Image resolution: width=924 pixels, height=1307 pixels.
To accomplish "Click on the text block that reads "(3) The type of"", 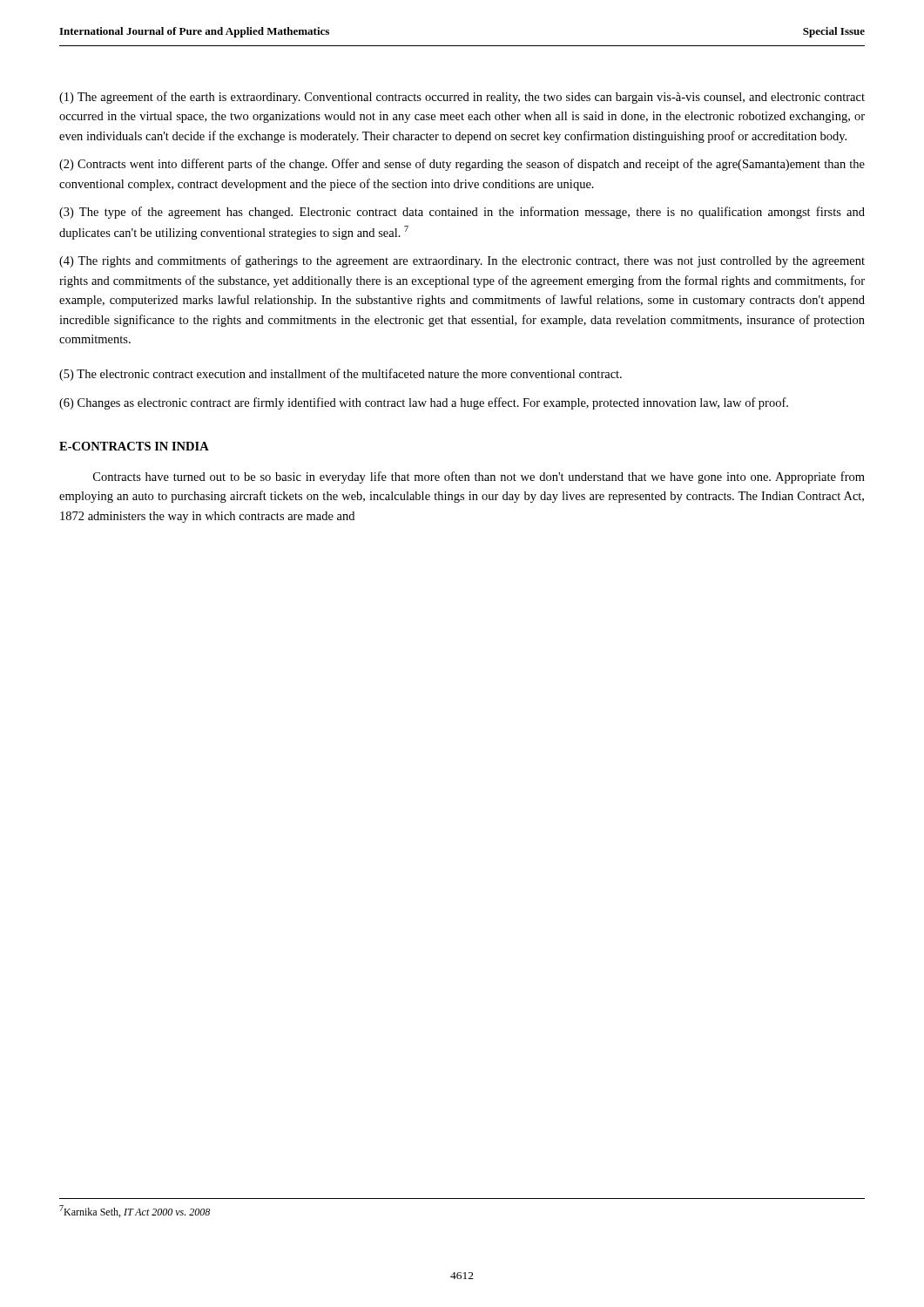I will click(462, 222).
